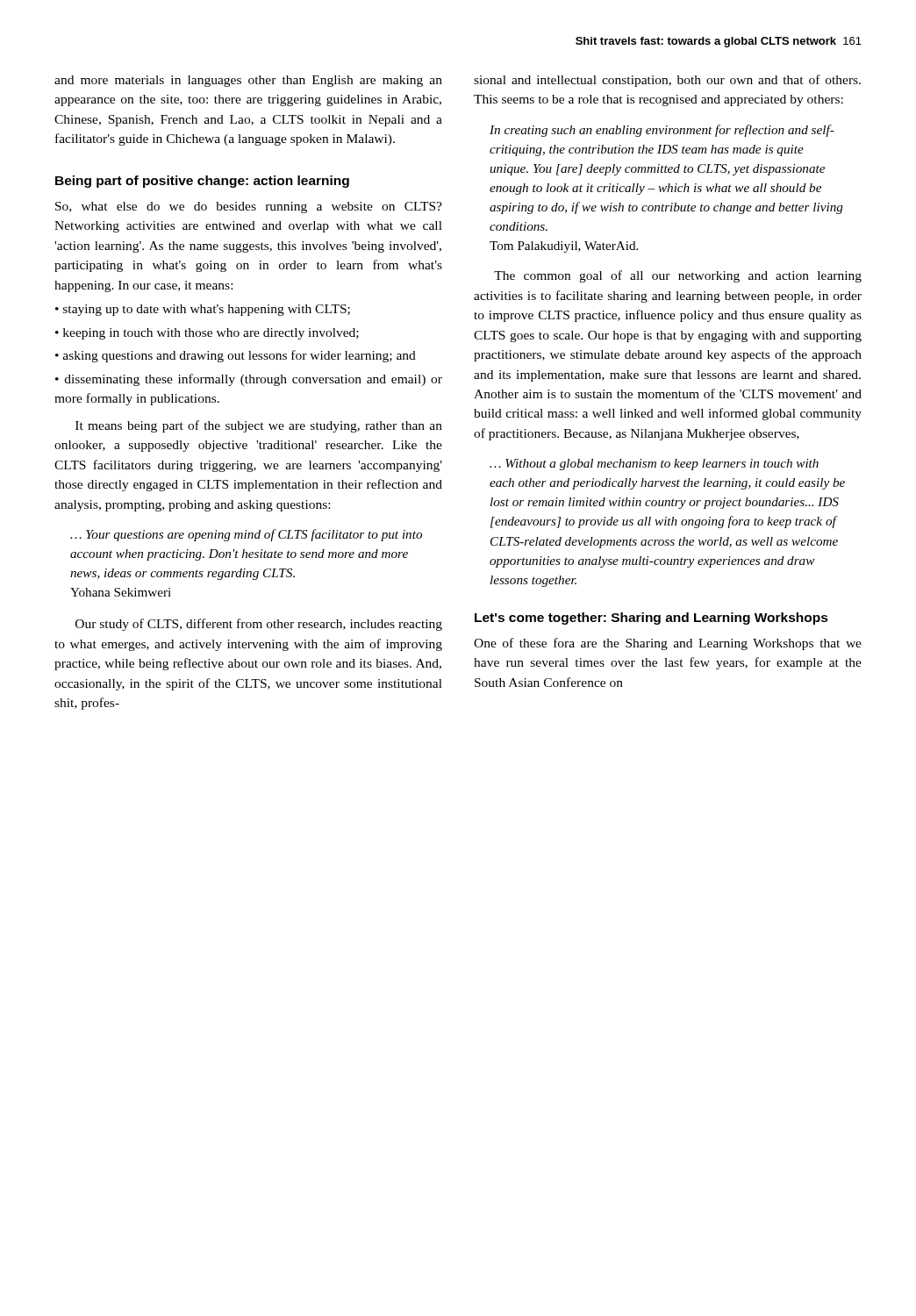Navigate to the element starting "One of these fora are the"
Viewport: 916px width, 1316px height.
click(x=668, y=662)
